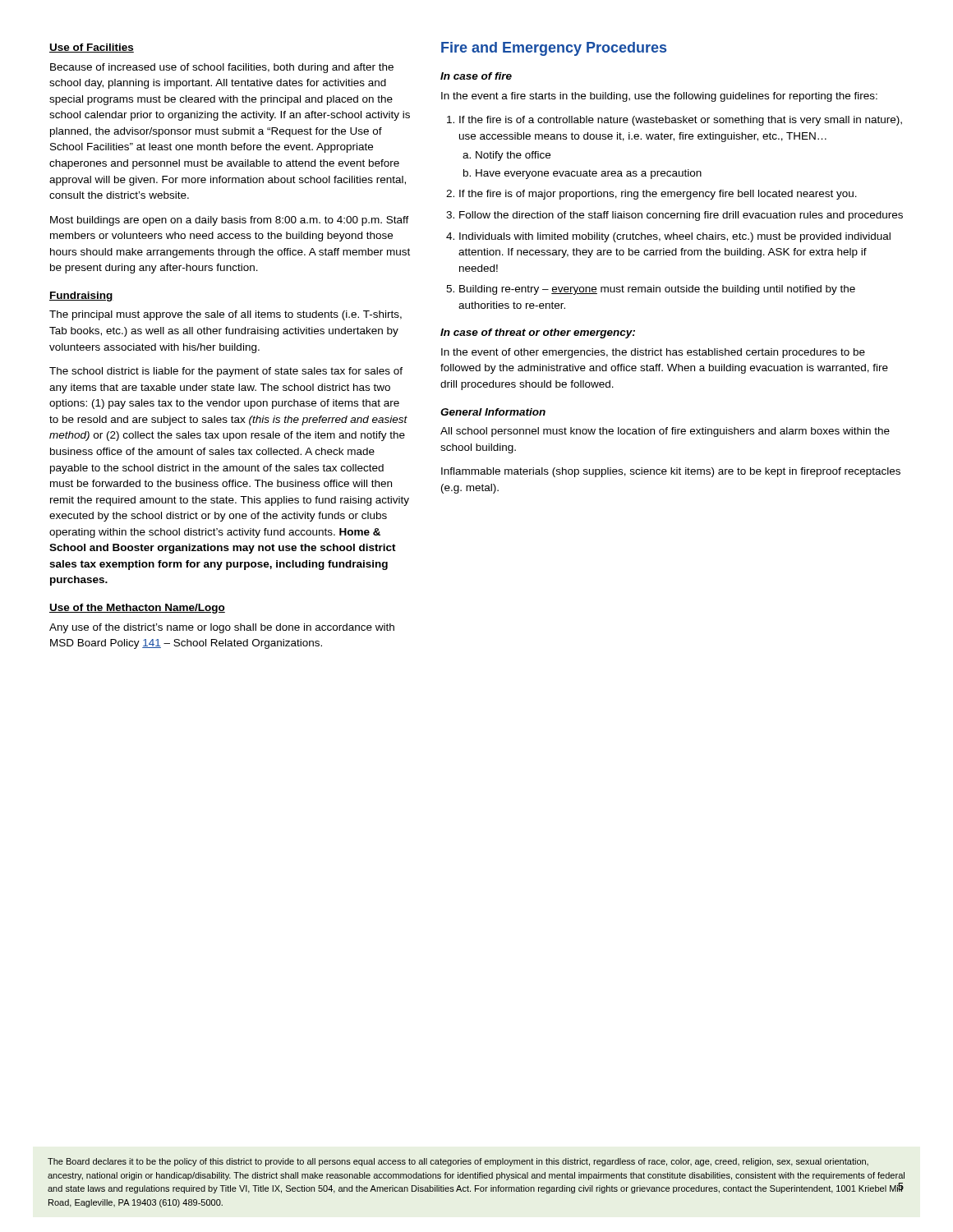This screenshot has width=953, height=1232.
Task: Locate the text block that says "Any use of the district’s name or"
Action: (x=230, y=635)
